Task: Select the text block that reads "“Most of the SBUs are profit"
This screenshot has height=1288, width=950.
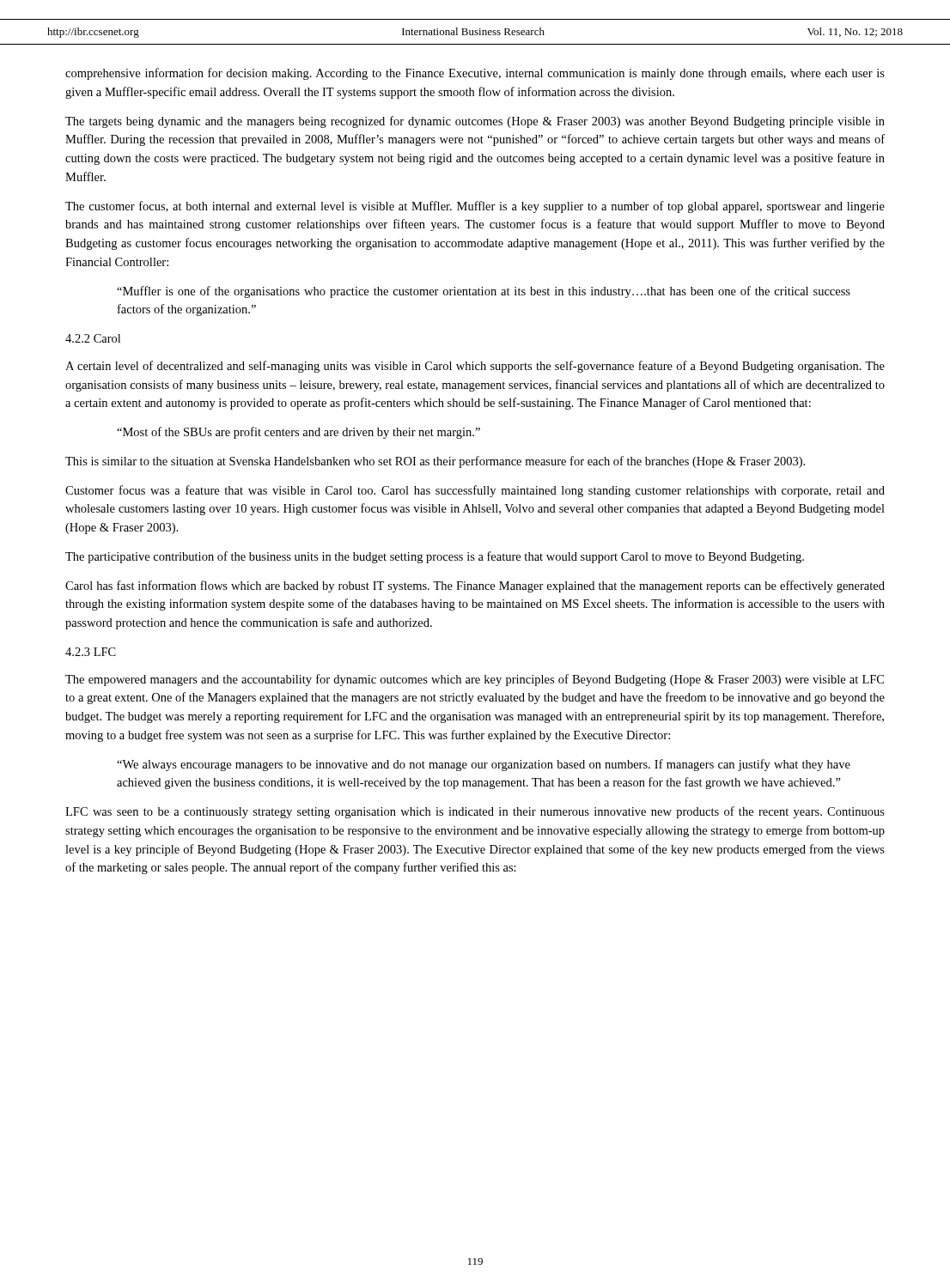Action: (x=299, y=432)
